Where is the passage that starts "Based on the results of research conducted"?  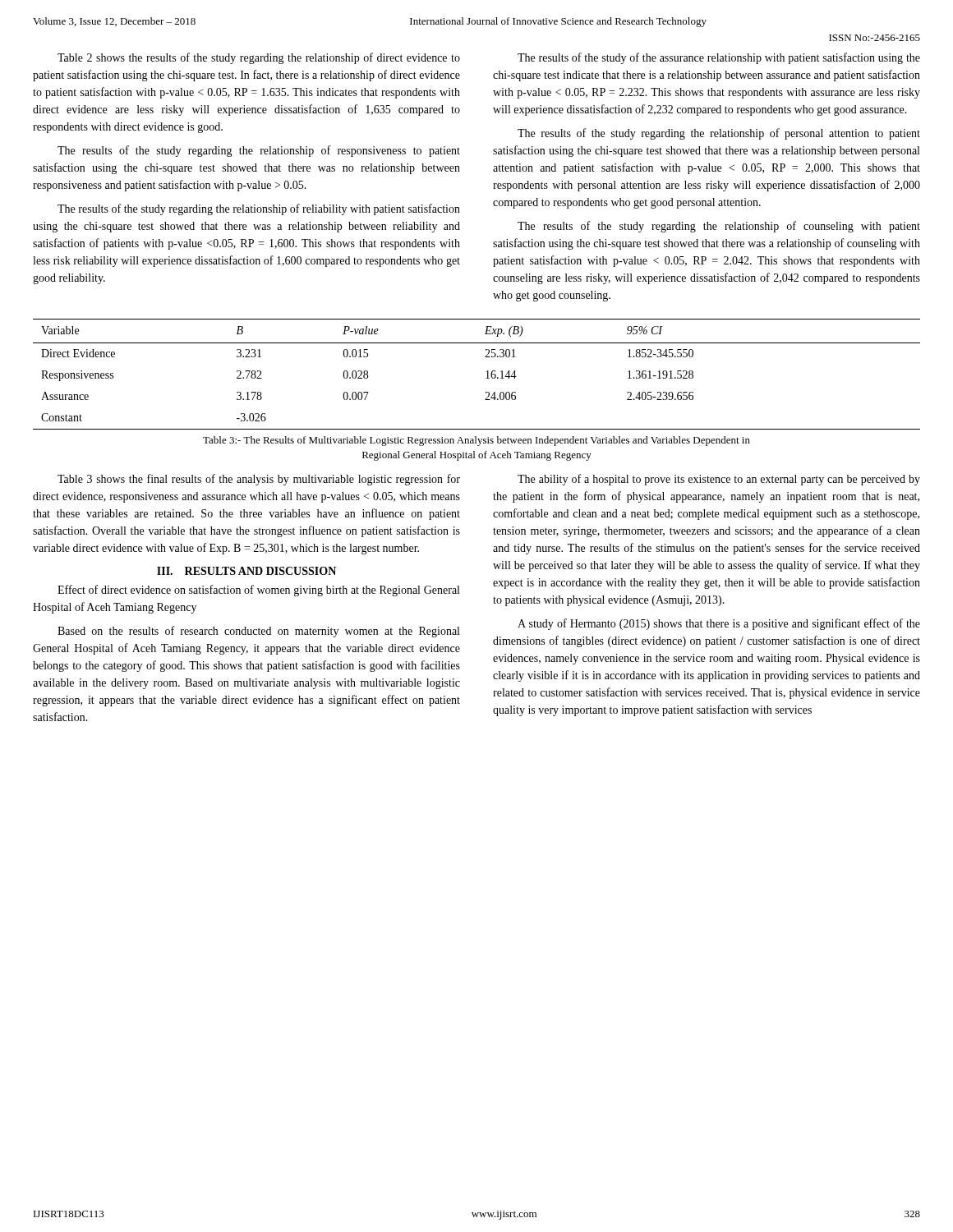246,675
